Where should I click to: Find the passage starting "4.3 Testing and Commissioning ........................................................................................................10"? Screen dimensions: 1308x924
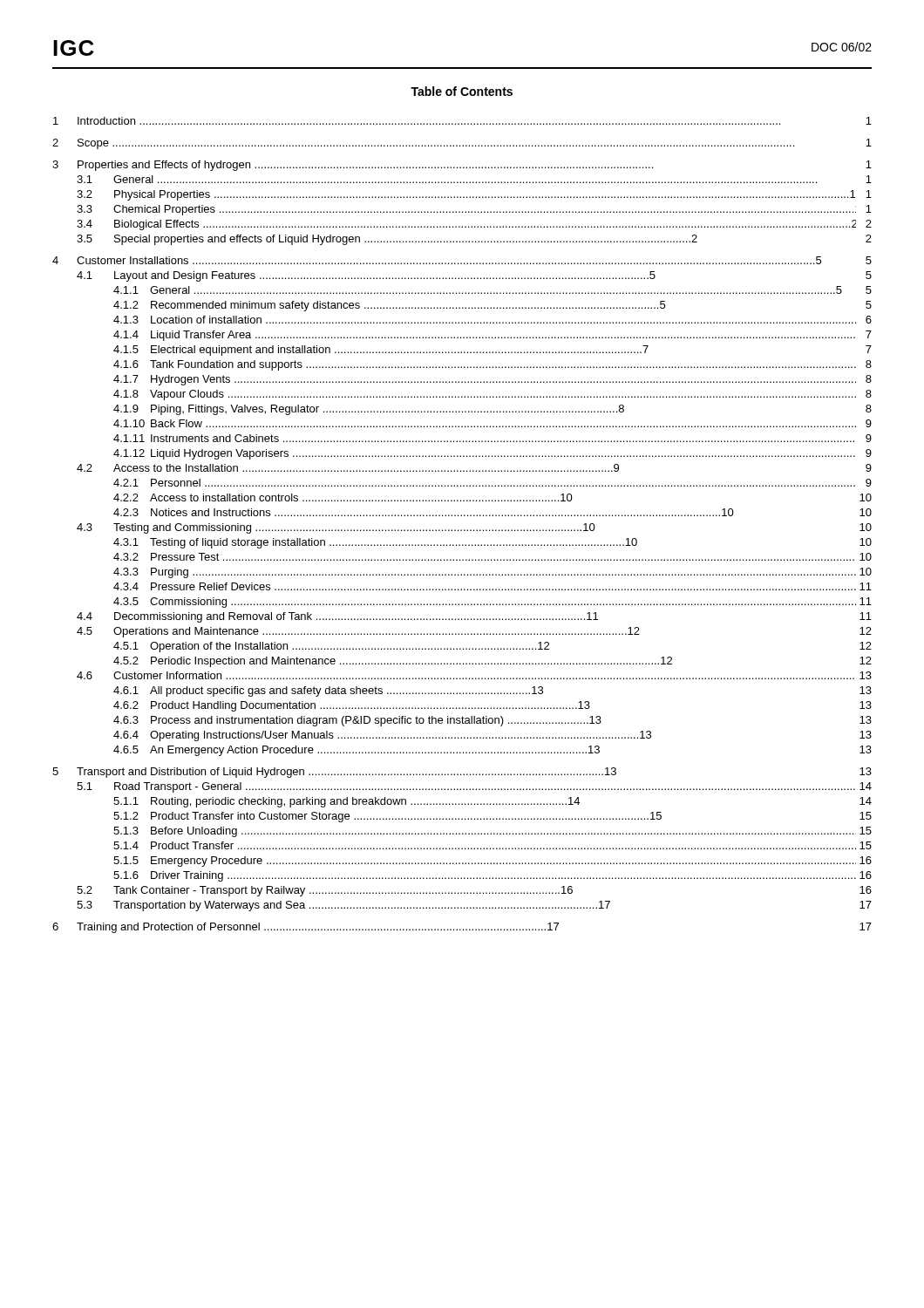462,527
